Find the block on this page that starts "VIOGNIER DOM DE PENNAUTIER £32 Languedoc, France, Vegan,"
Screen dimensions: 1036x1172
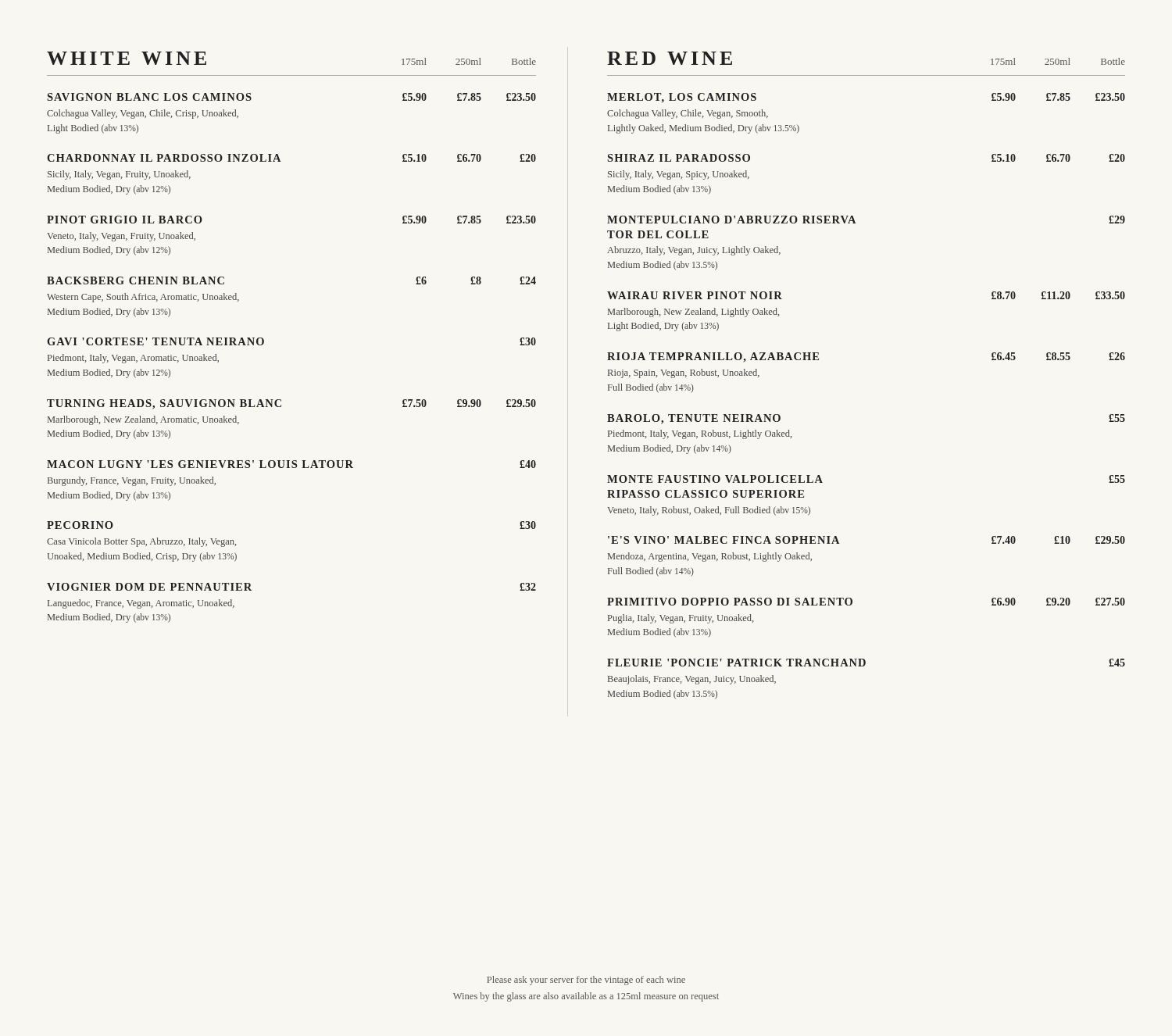click(x=154, y=586)
